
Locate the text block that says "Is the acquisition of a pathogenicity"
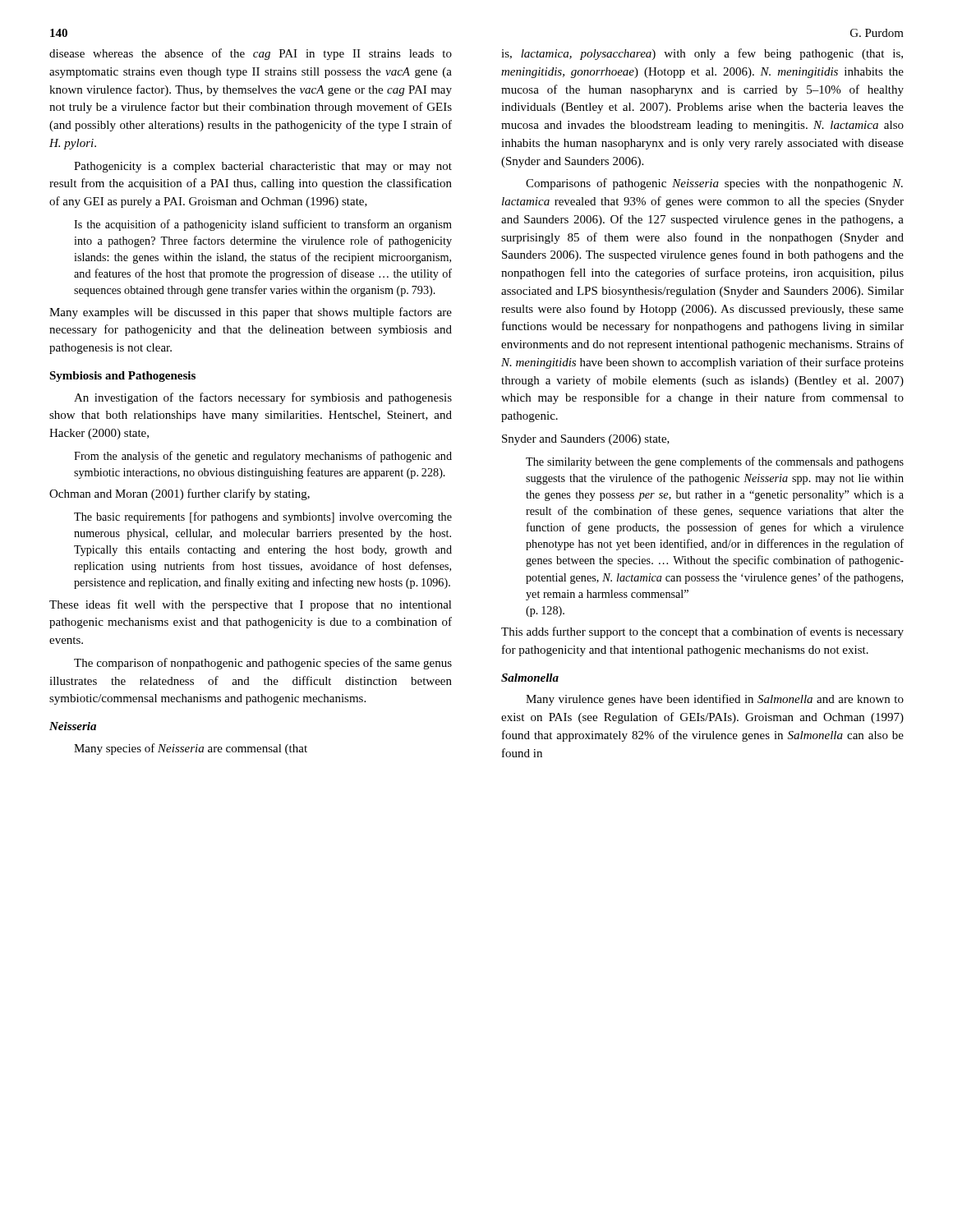[263, 257]
